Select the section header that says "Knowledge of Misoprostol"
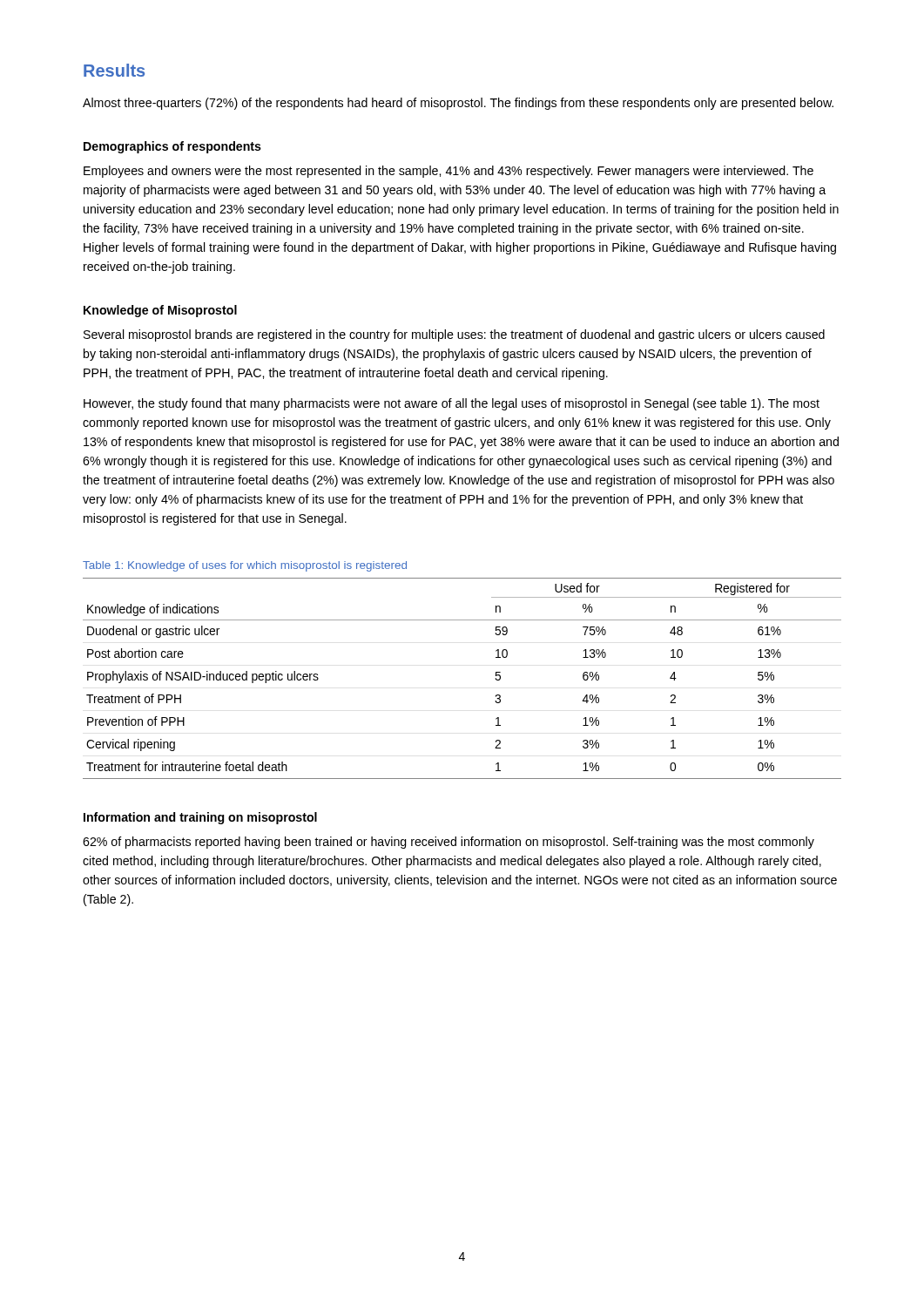The image size is (924, 1307). 160,310
